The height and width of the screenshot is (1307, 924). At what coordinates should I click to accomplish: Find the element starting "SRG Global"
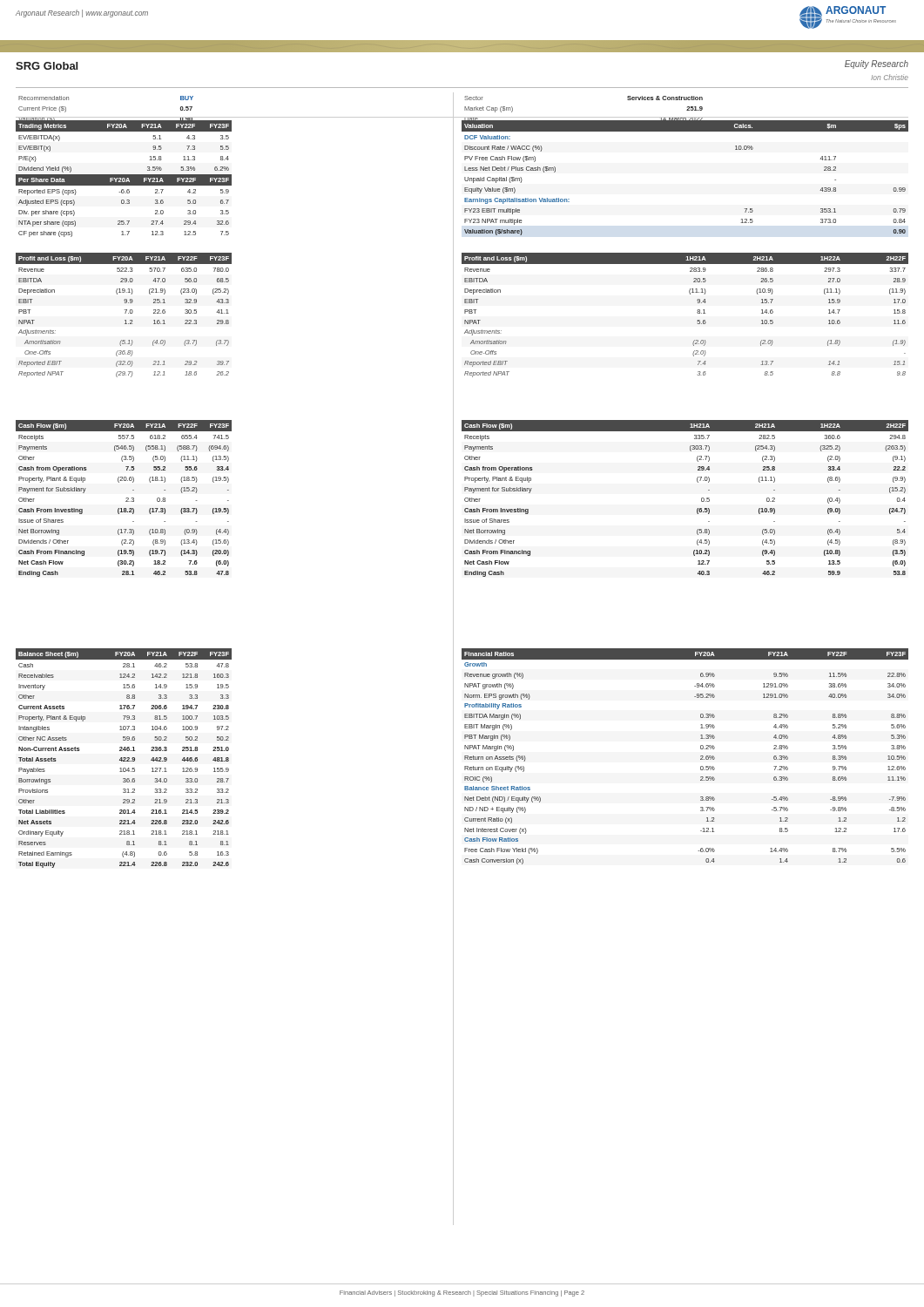47,66
